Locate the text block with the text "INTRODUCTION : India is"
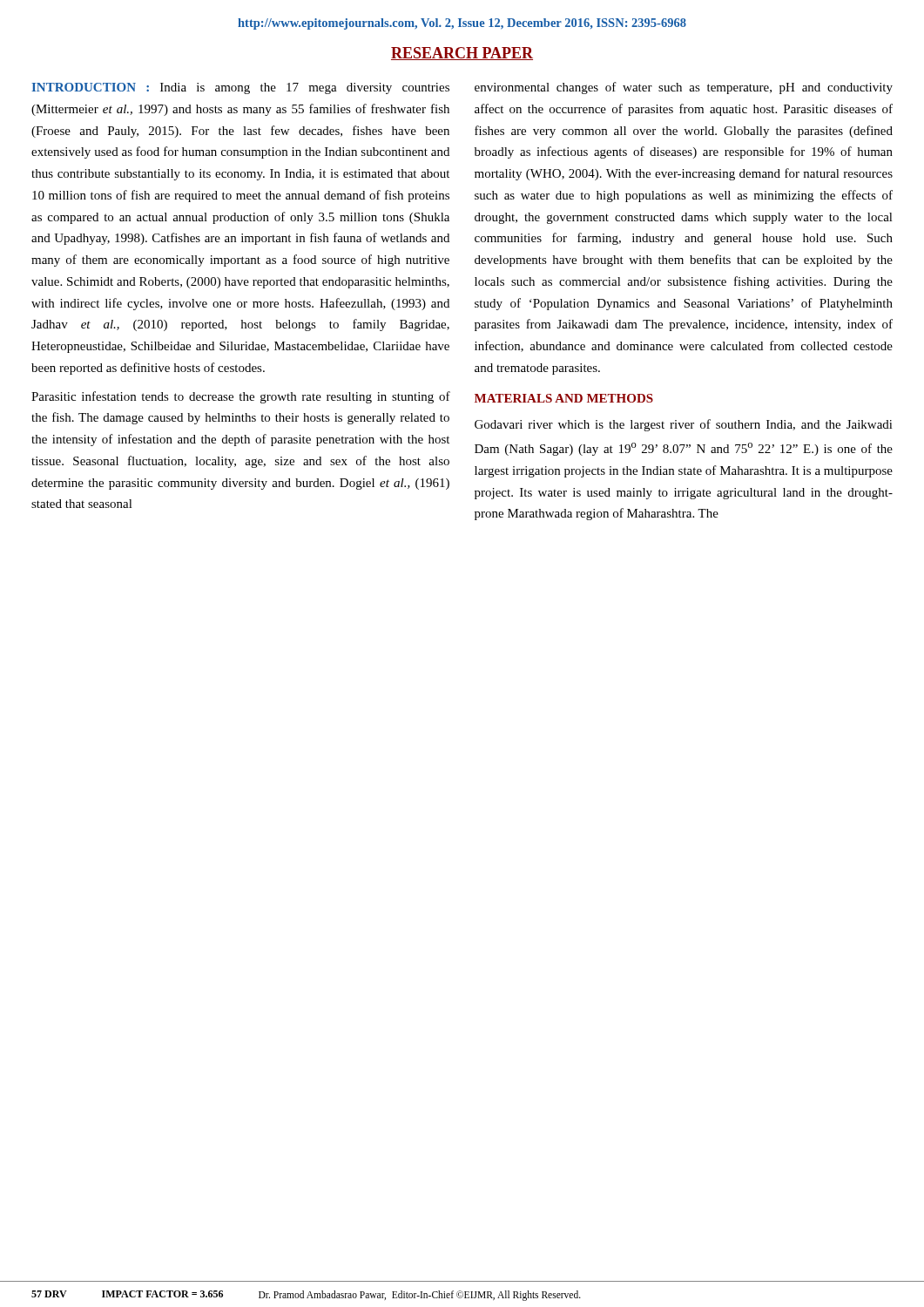Image resolution: width=924 pixels, height=1307 pixels. point(241,296)
